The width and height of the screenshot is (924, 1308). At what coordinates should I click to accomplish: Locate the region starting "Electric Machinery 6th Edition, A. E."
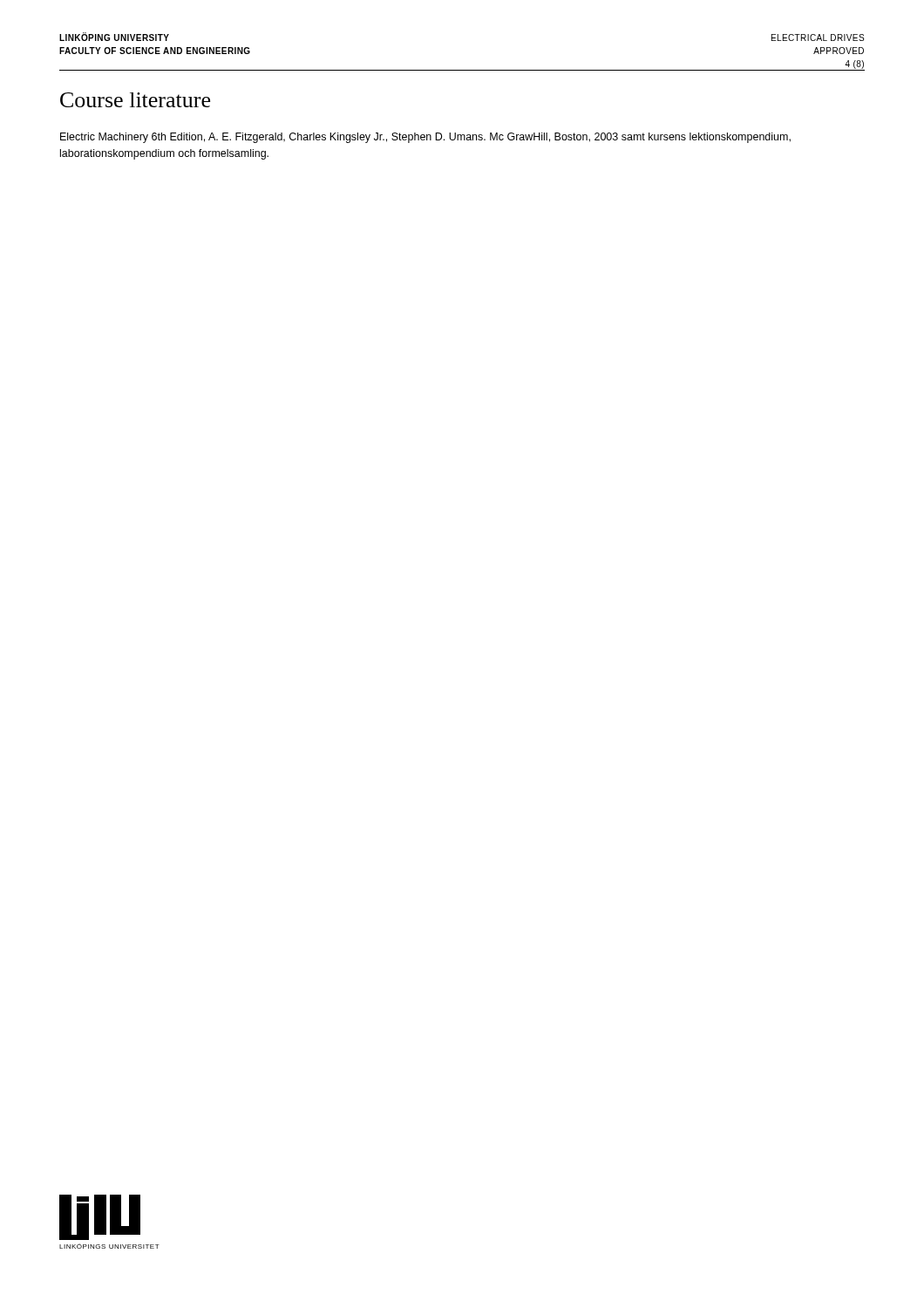coord(425,145)
